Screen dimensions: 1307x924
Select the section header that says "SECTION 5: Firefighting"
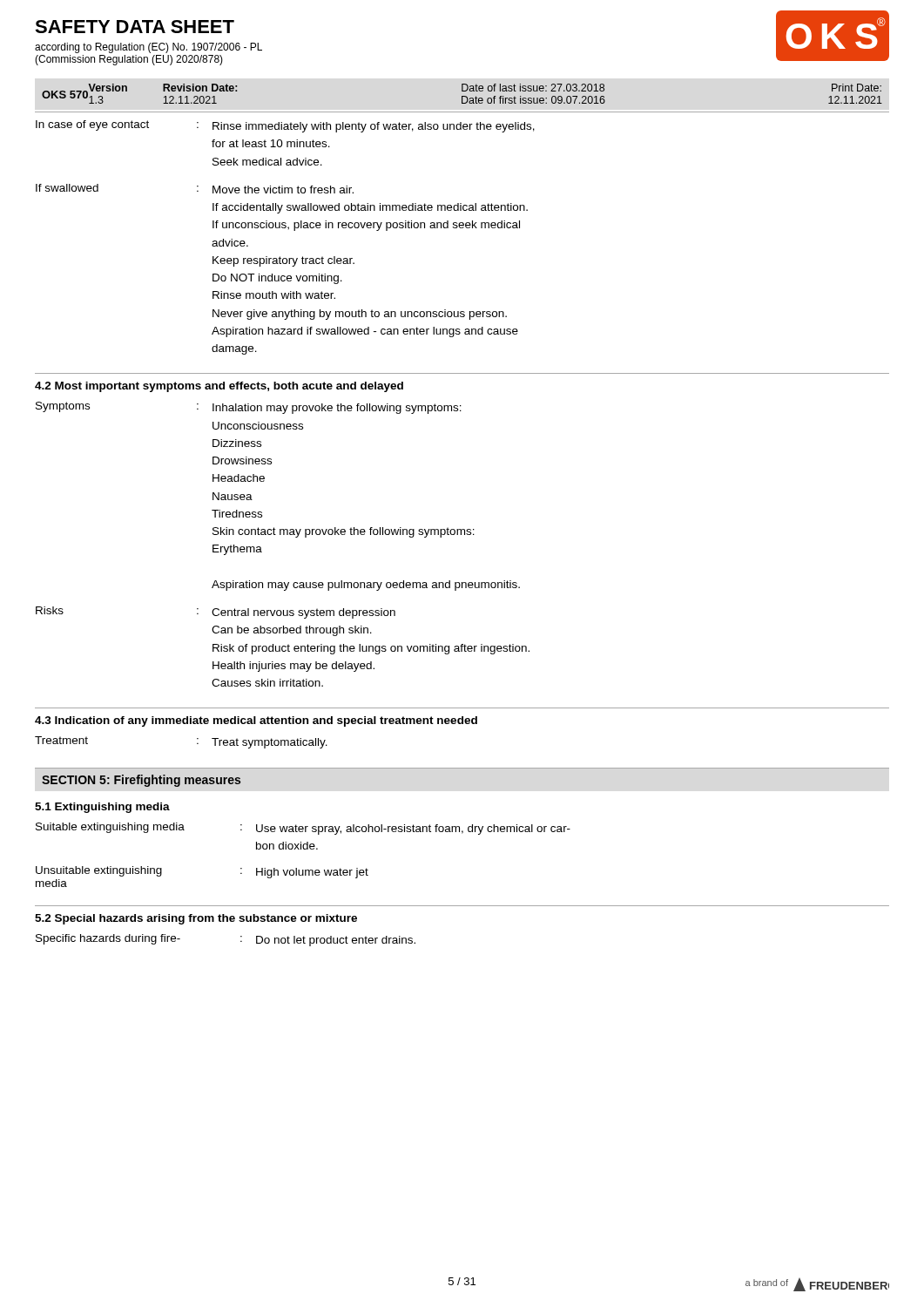[x=141, y=779]
